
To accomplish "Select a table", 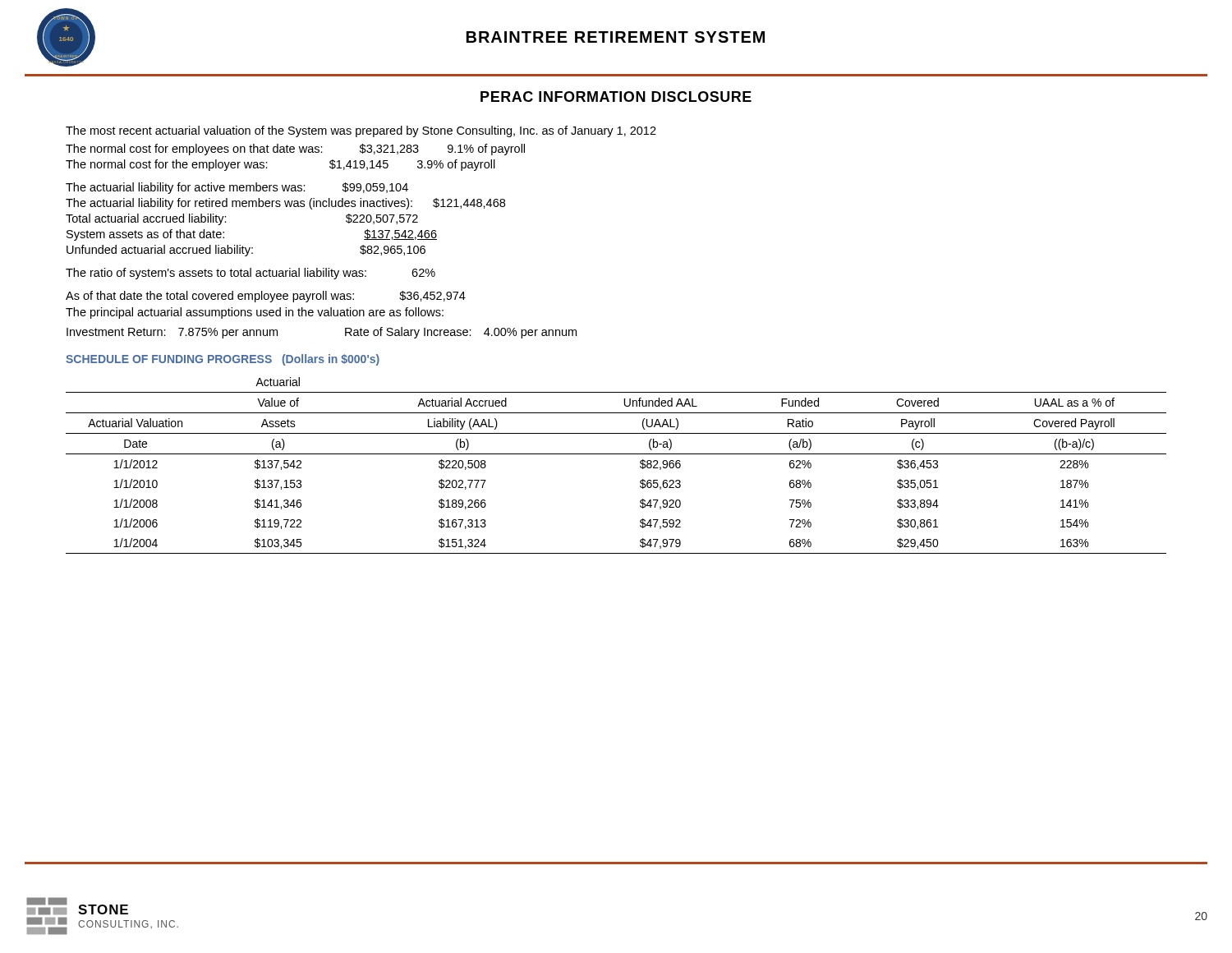I will (x=616, y=463).
